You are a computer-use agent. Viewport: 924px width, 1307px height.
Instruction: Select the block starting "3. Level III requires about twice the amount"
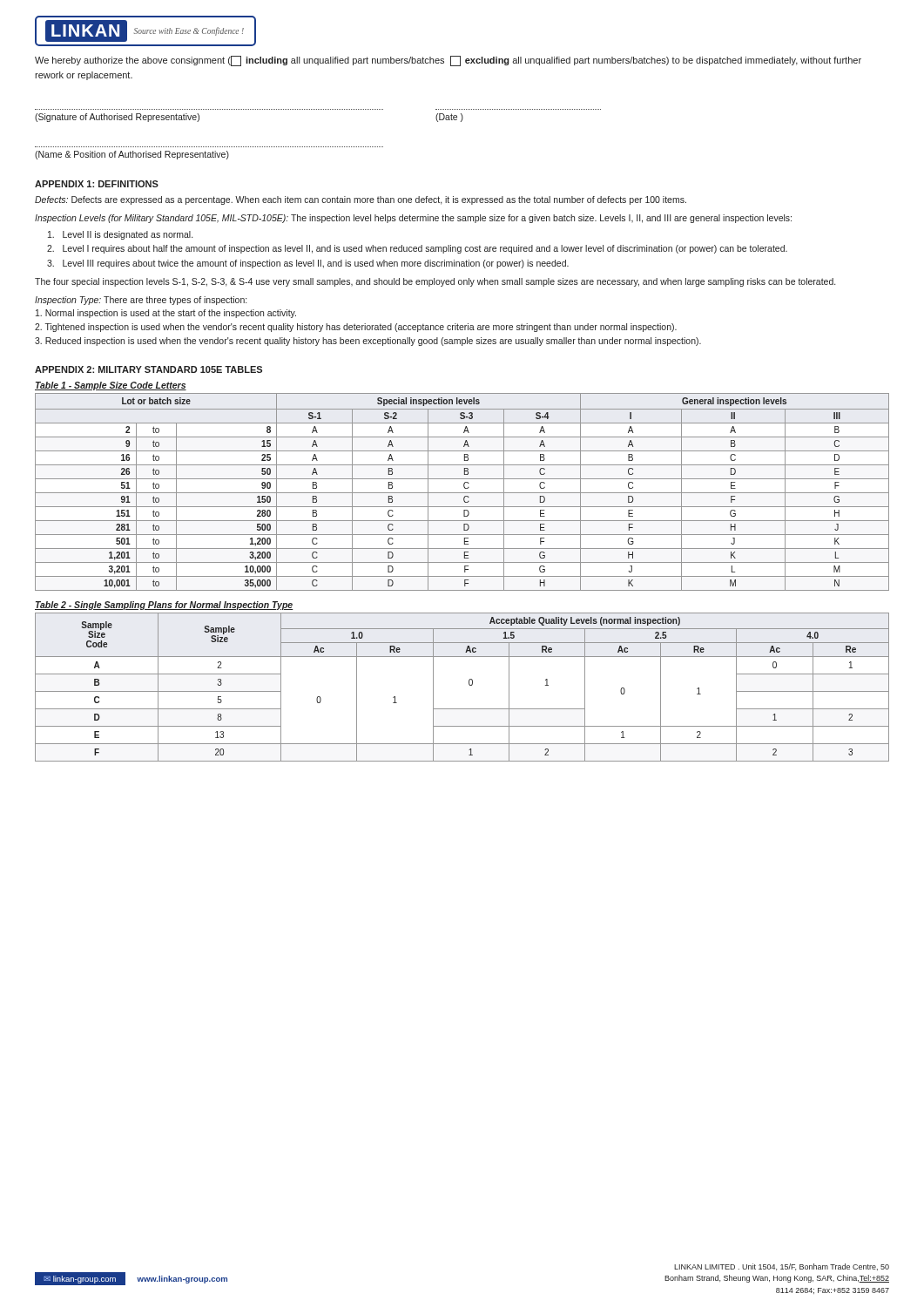[x=308, y=263]
